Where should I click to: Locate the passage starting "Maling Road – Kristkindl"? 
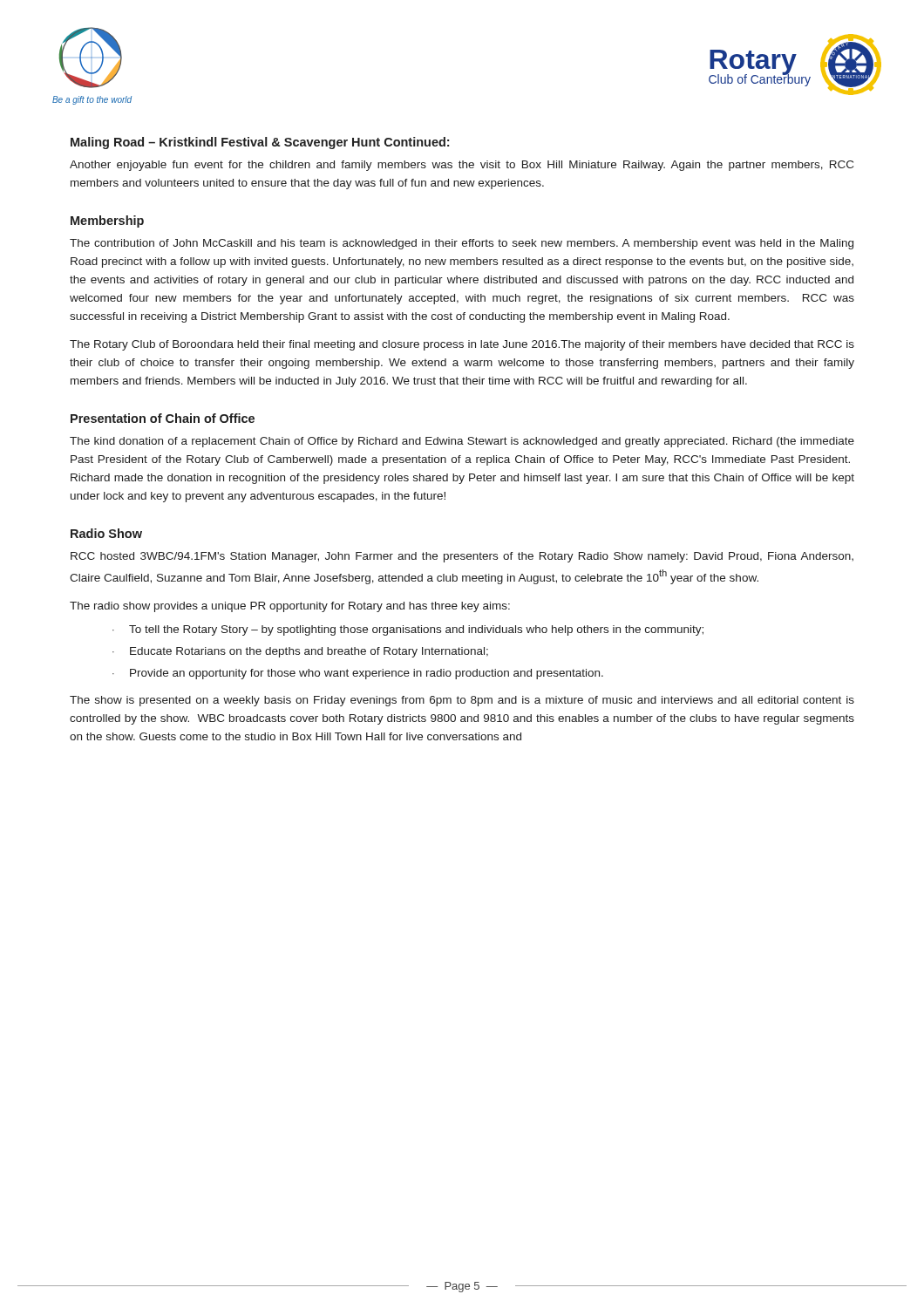(x=260, y=142)
